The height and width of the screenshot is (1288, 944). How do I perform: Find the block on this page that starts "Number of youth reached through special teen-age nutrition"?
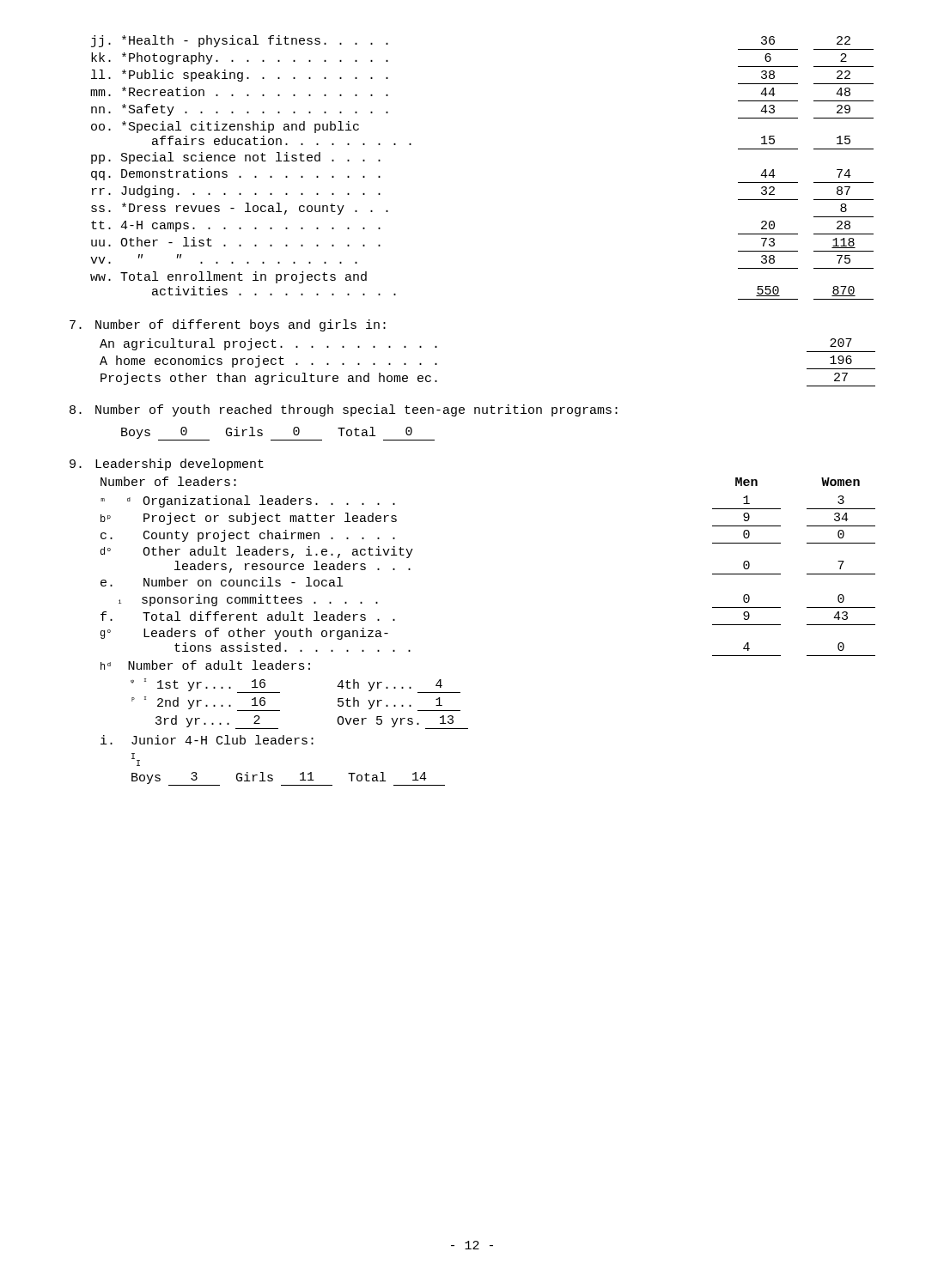coord(472,422)
